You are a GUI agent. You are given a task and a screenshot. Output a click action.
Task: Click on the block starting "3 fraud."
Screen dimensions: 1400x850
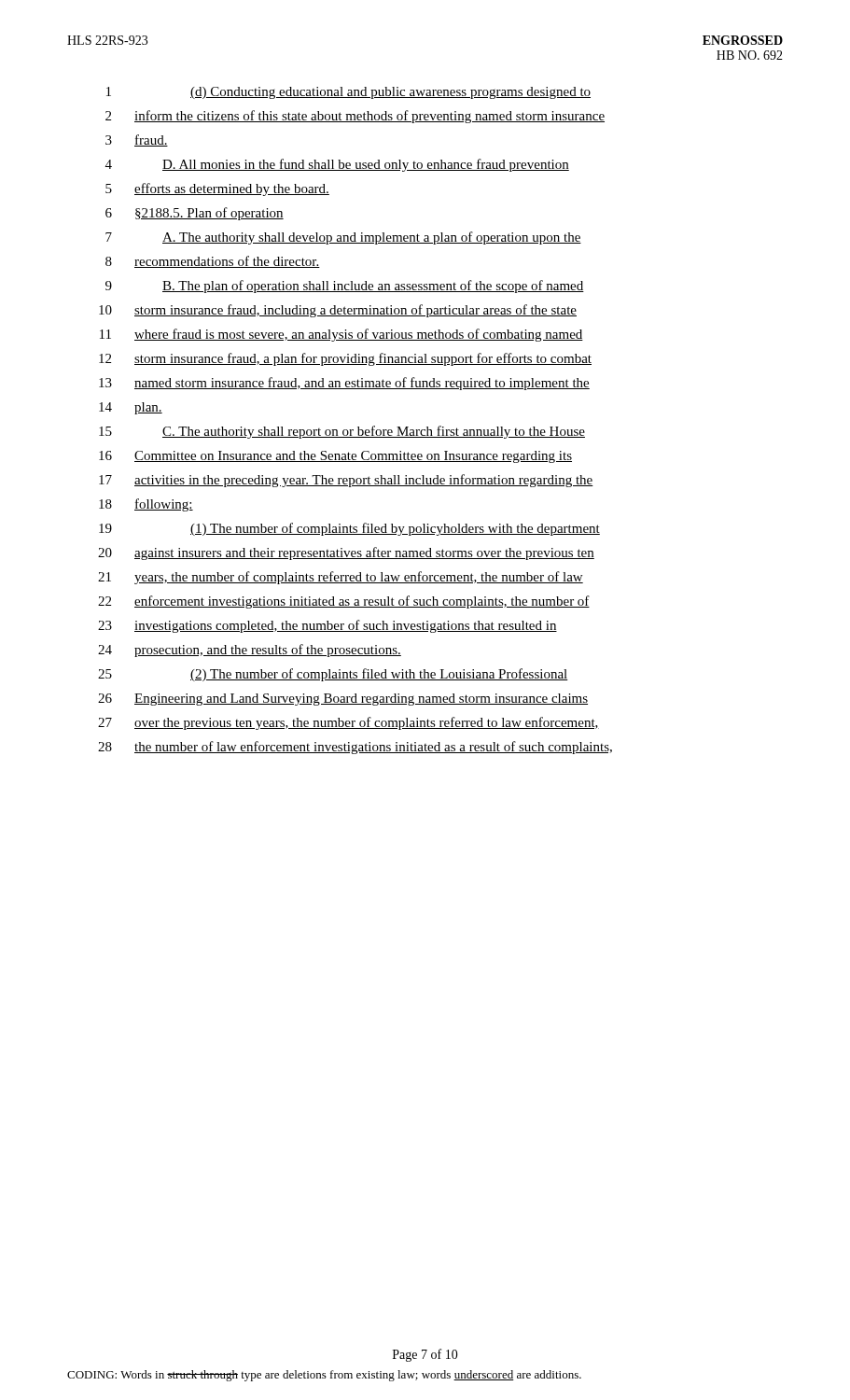click(x=137, y=140)
